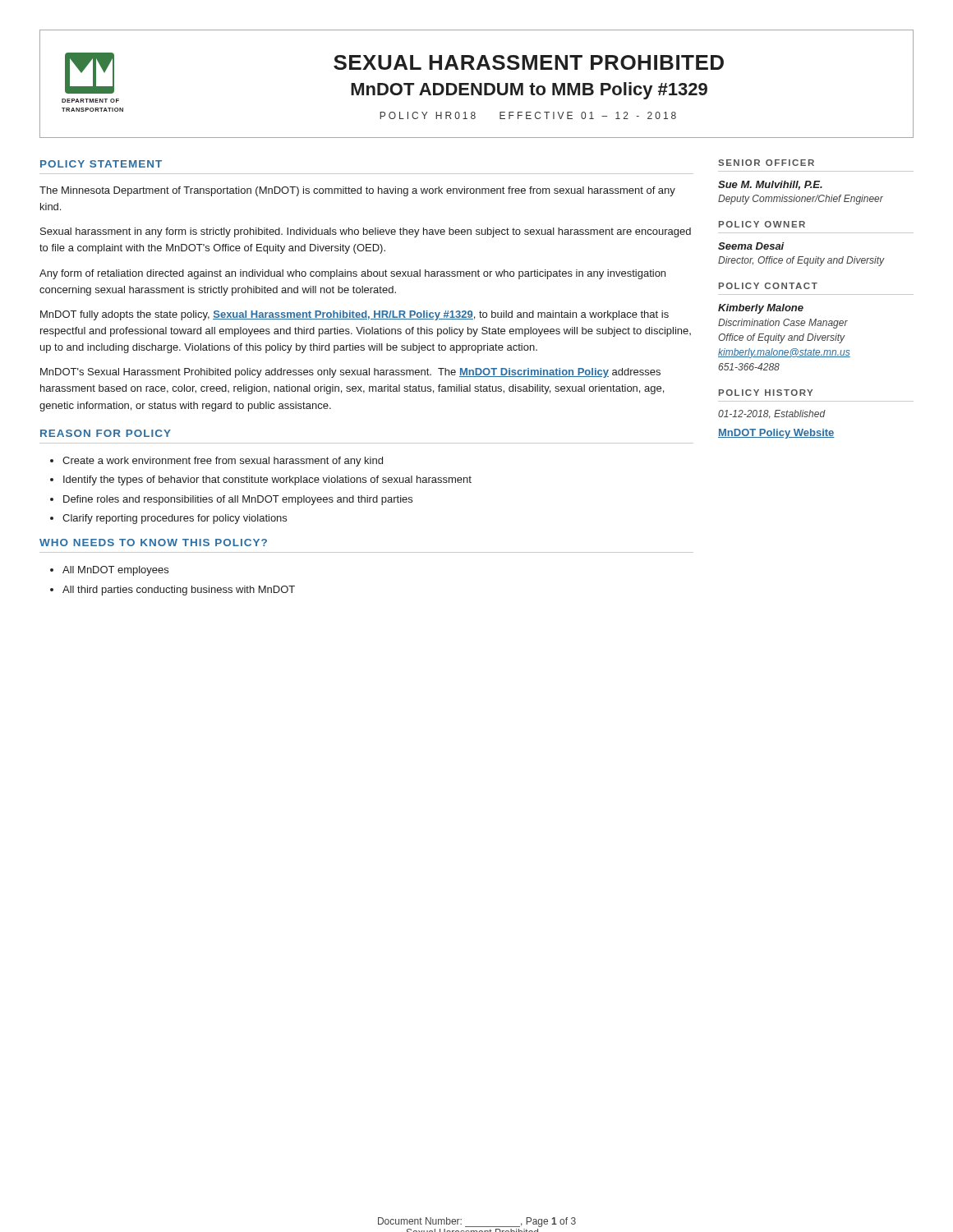The height and width of the screenshot is (1232, 953).
Task: Find "01-12-2018, Established" on this page
Action: coord(771,414)
